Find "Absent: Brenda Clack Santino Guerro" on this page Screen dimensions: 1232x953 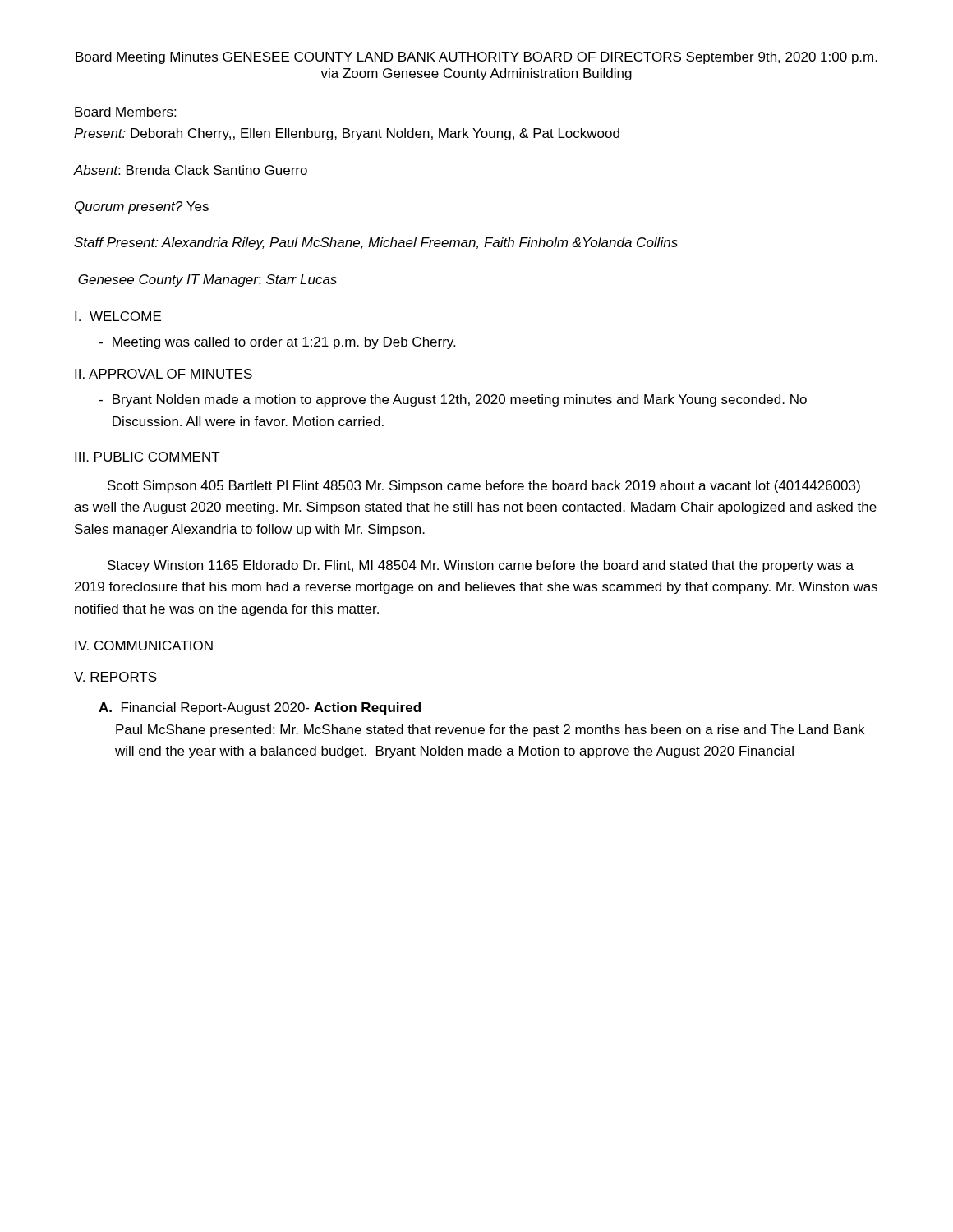click(191, 170)
